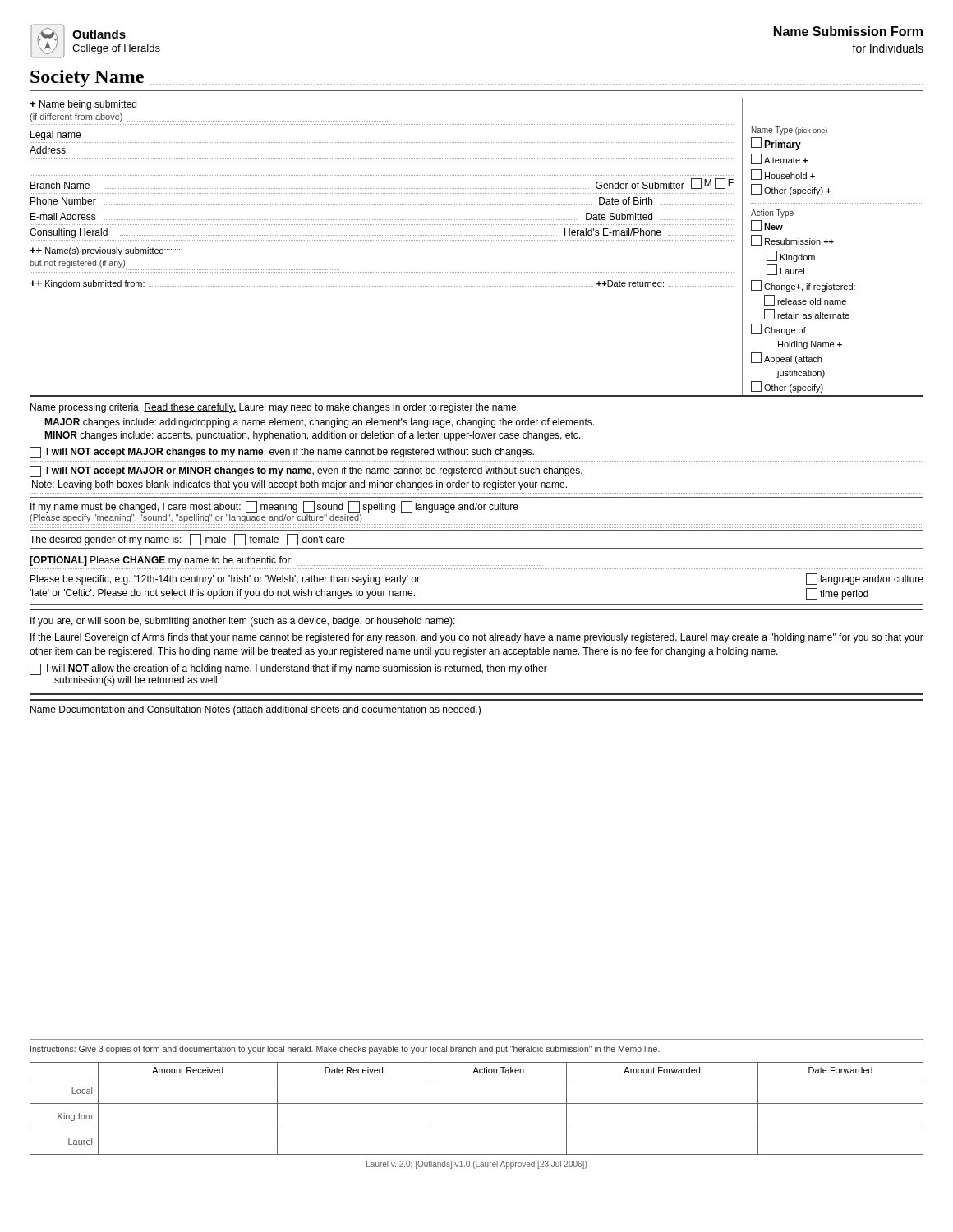Locate the block of text that opens with "[OPTIONAL] Please CHANGE"
This screenshot has height=1232, width=953.
286,560
